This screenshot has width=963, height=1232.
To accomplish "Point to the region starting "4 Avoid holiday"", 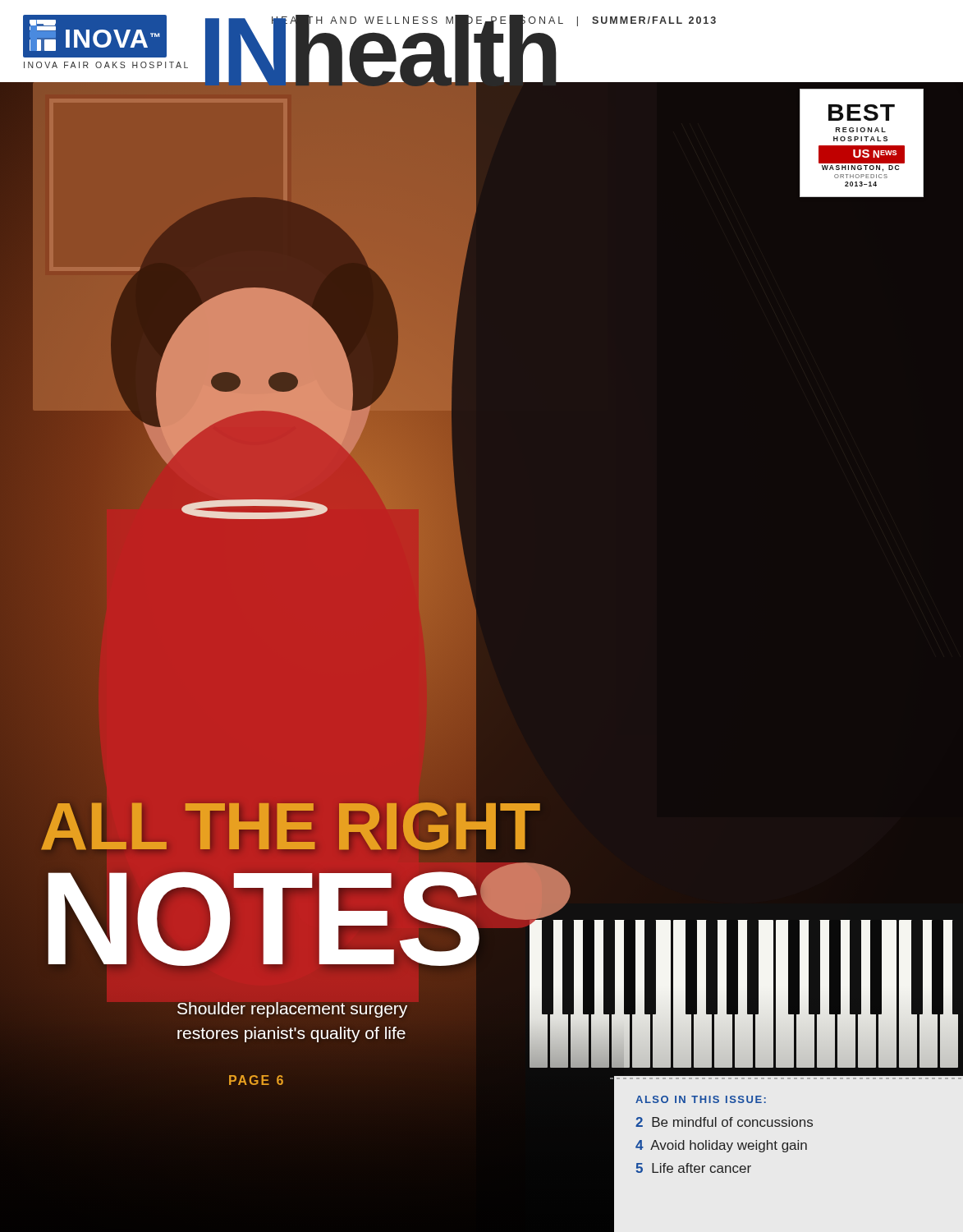I will [x=722, y=1145].
